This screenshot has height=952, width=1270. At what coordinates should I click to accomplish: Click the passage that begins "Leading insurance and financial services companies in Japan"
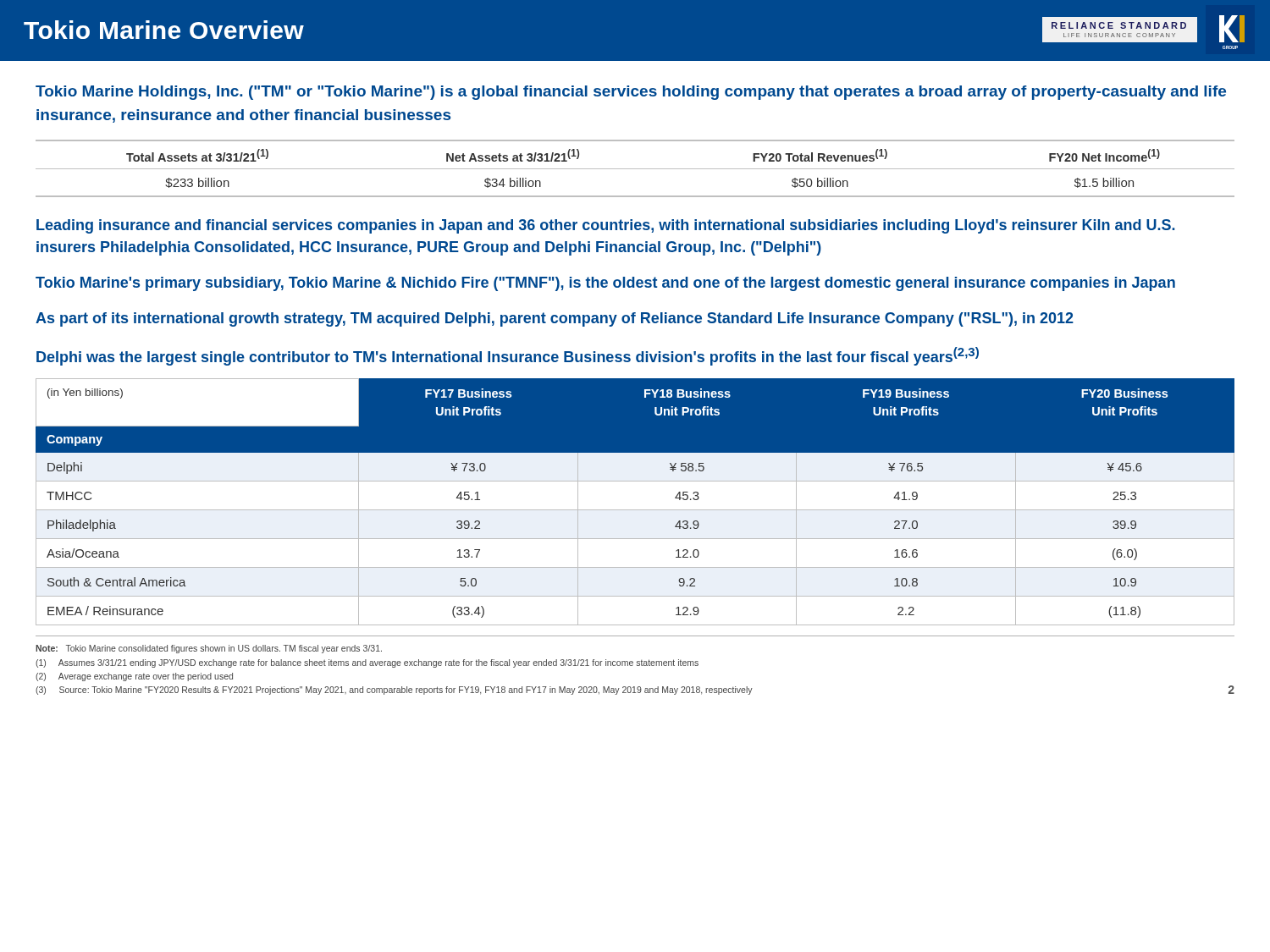[606, 236]
